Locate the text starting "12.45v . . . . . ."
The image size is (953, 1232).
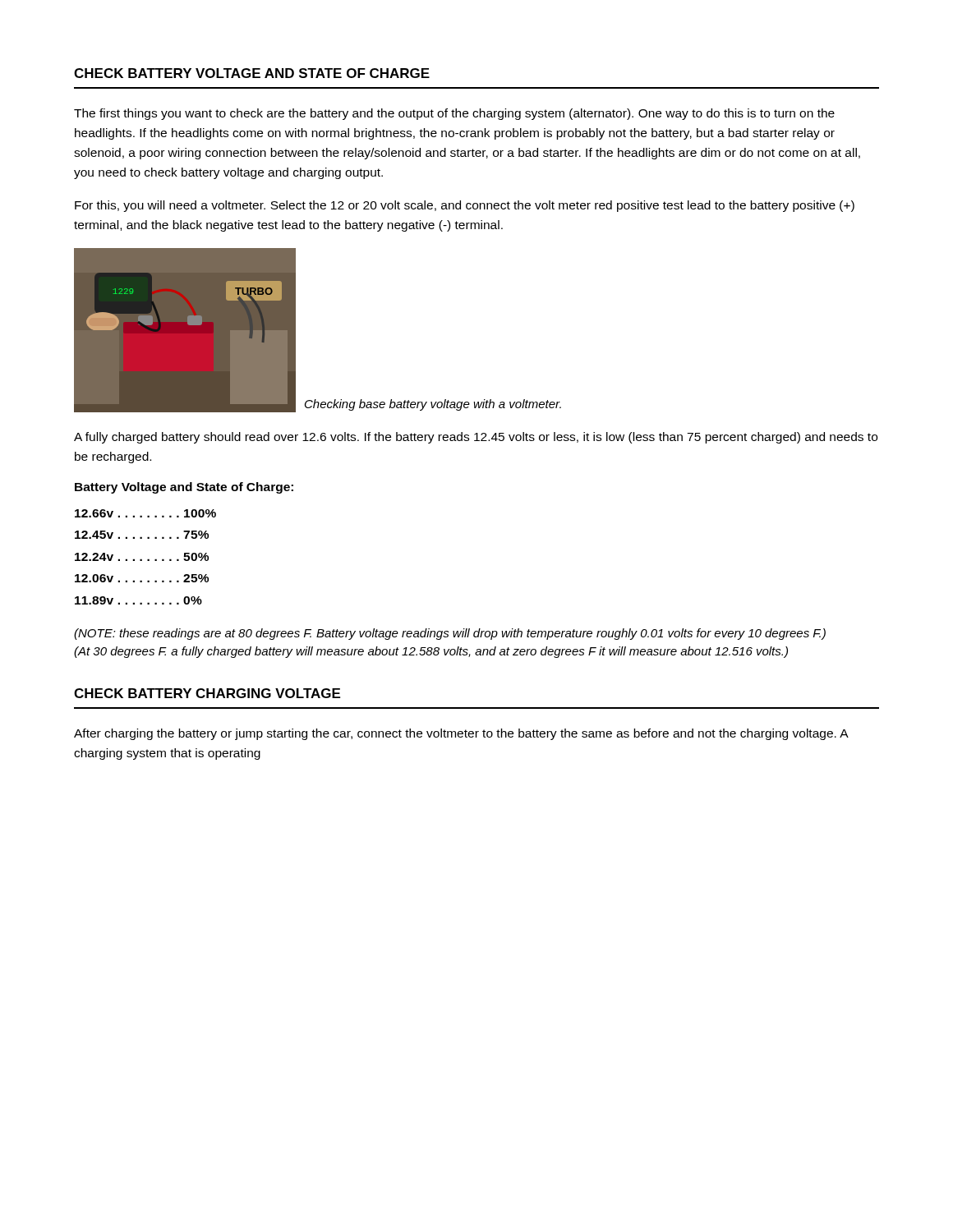pos(142,535)
